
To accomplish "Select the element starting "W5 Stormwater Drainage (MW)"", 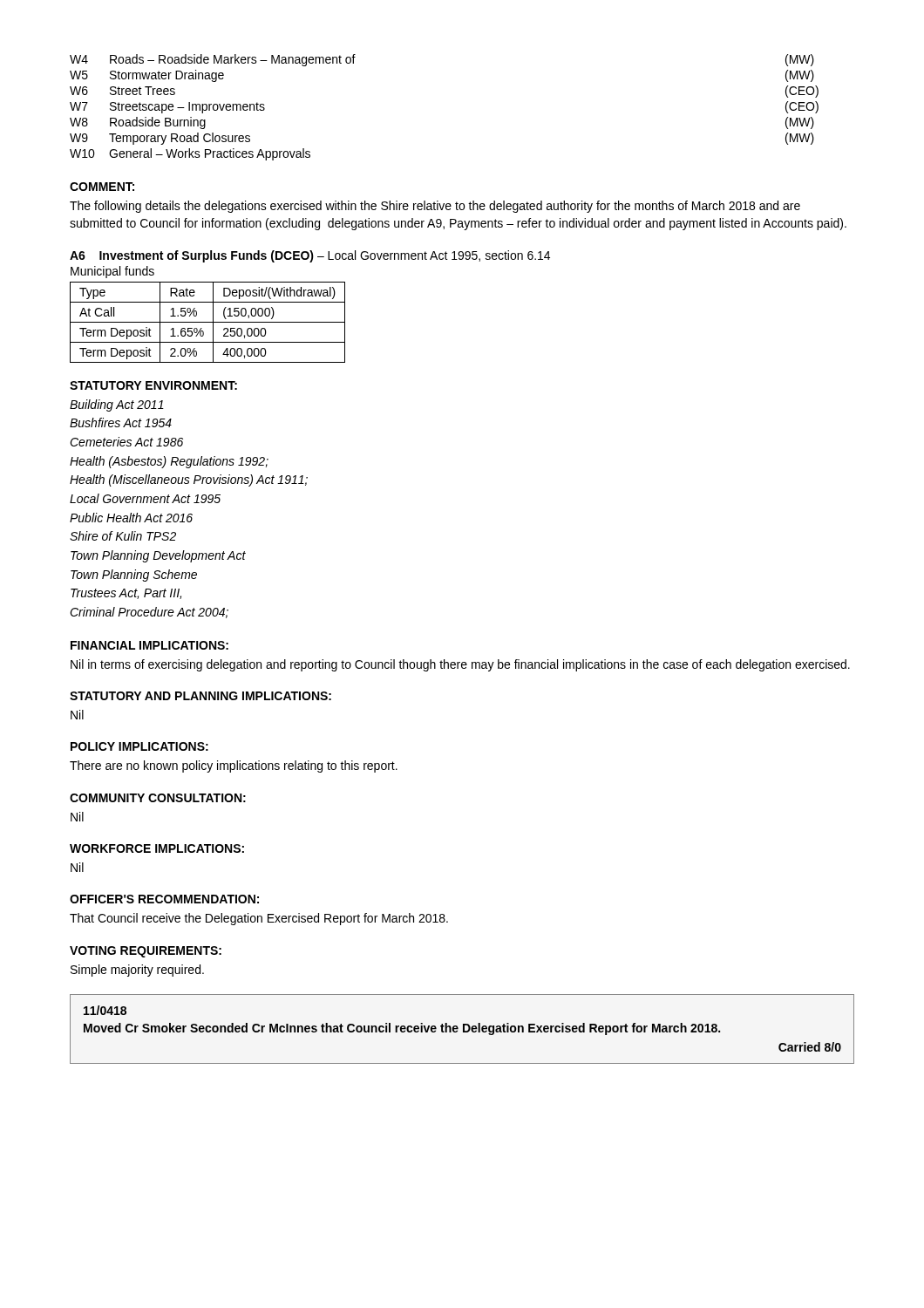I will (x=170, y=75).
